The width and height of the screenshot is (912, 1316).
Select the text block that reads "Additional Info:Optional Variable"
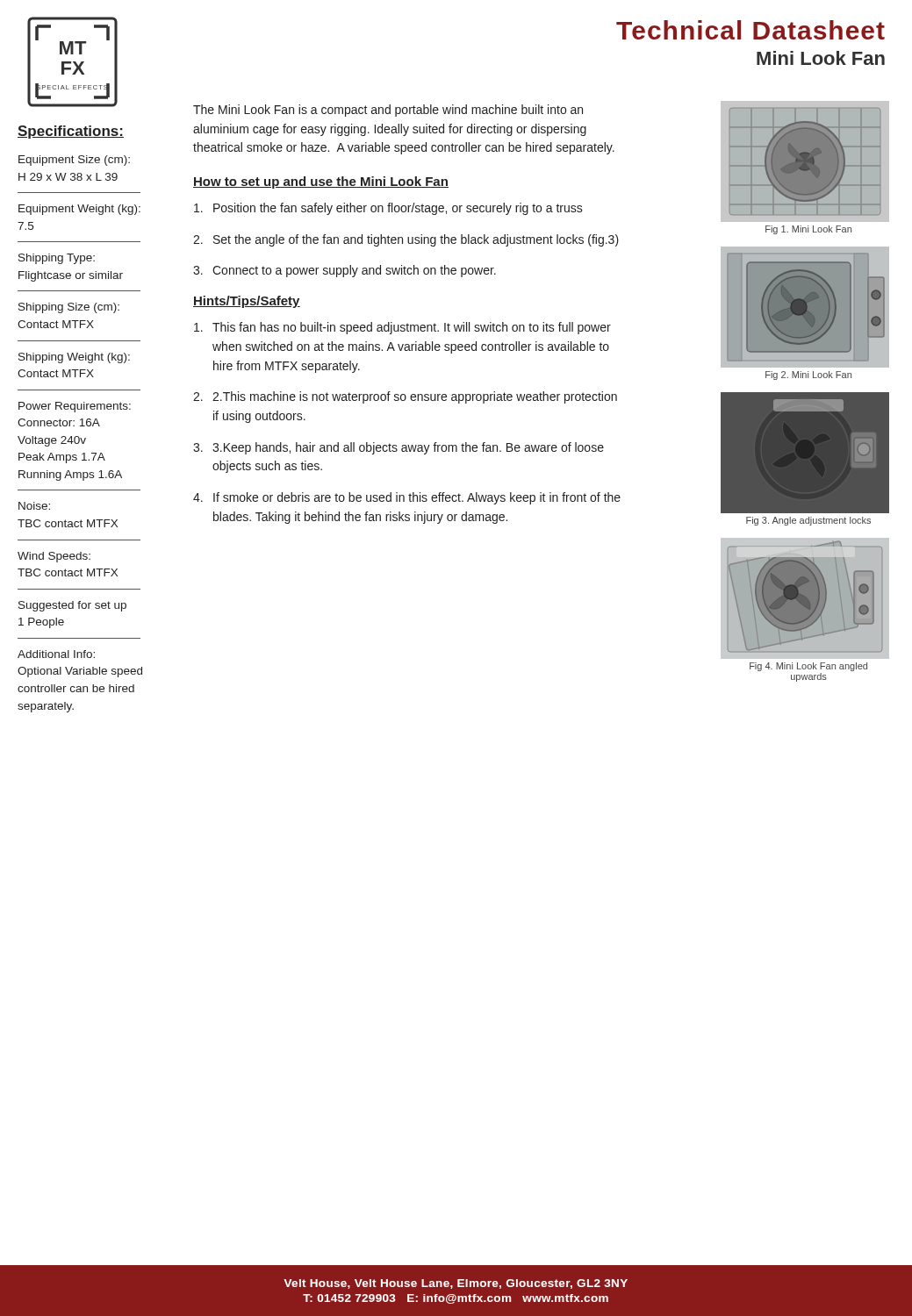coord(80,680)
